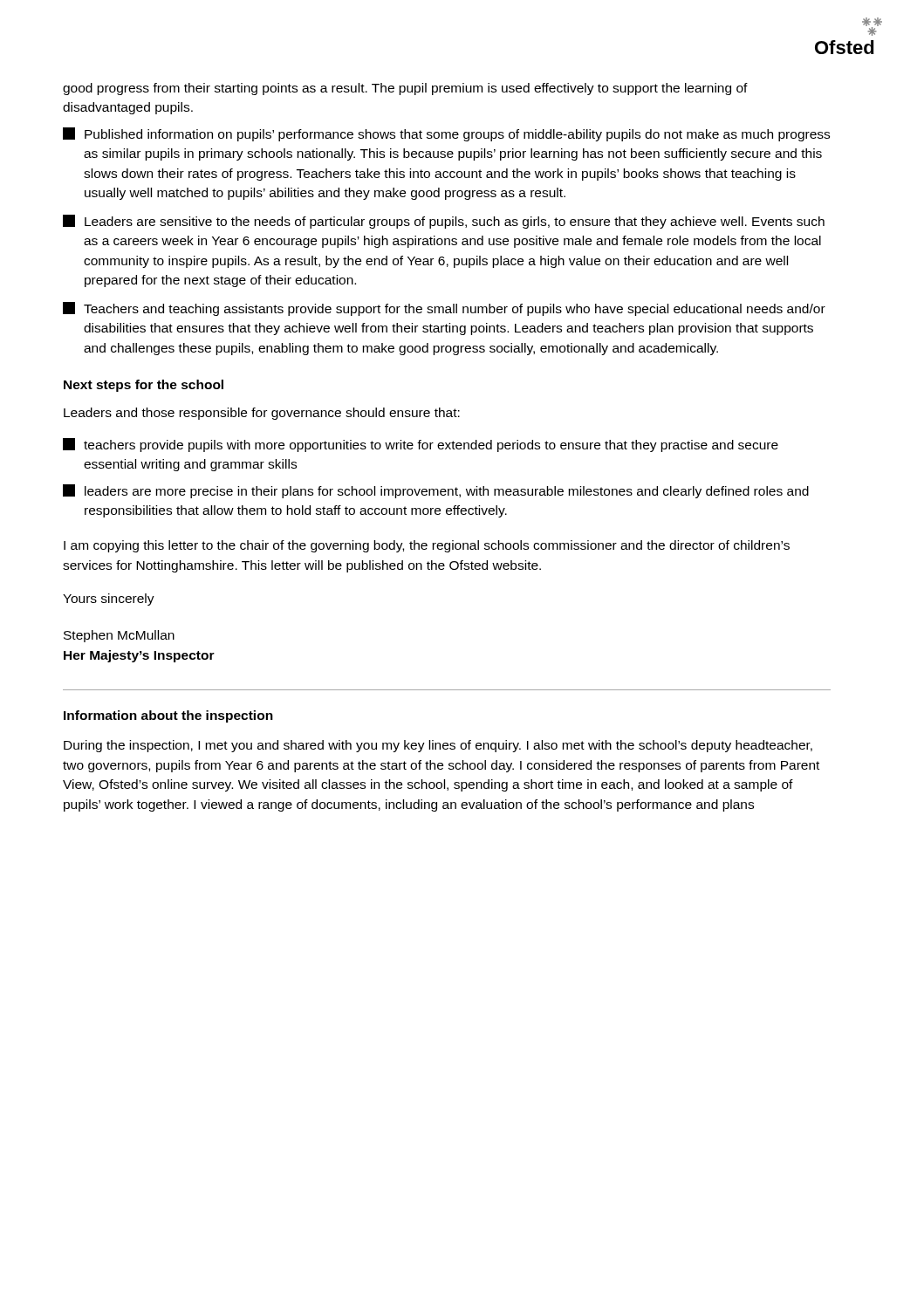Find "Her Majesty’s Inspector" on this page

139,655
